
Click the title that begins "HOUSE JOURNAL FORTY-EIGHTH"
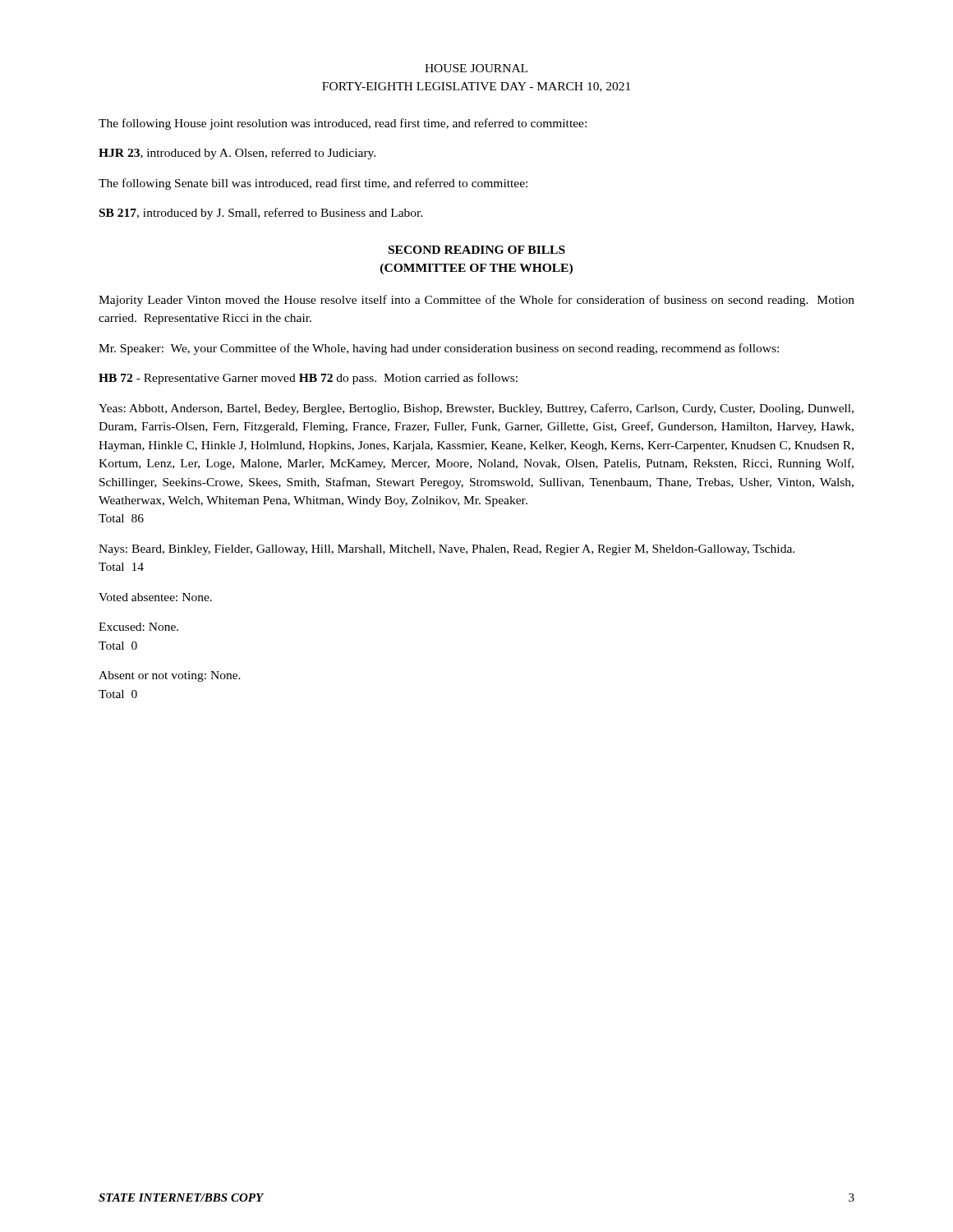point(476,78)
